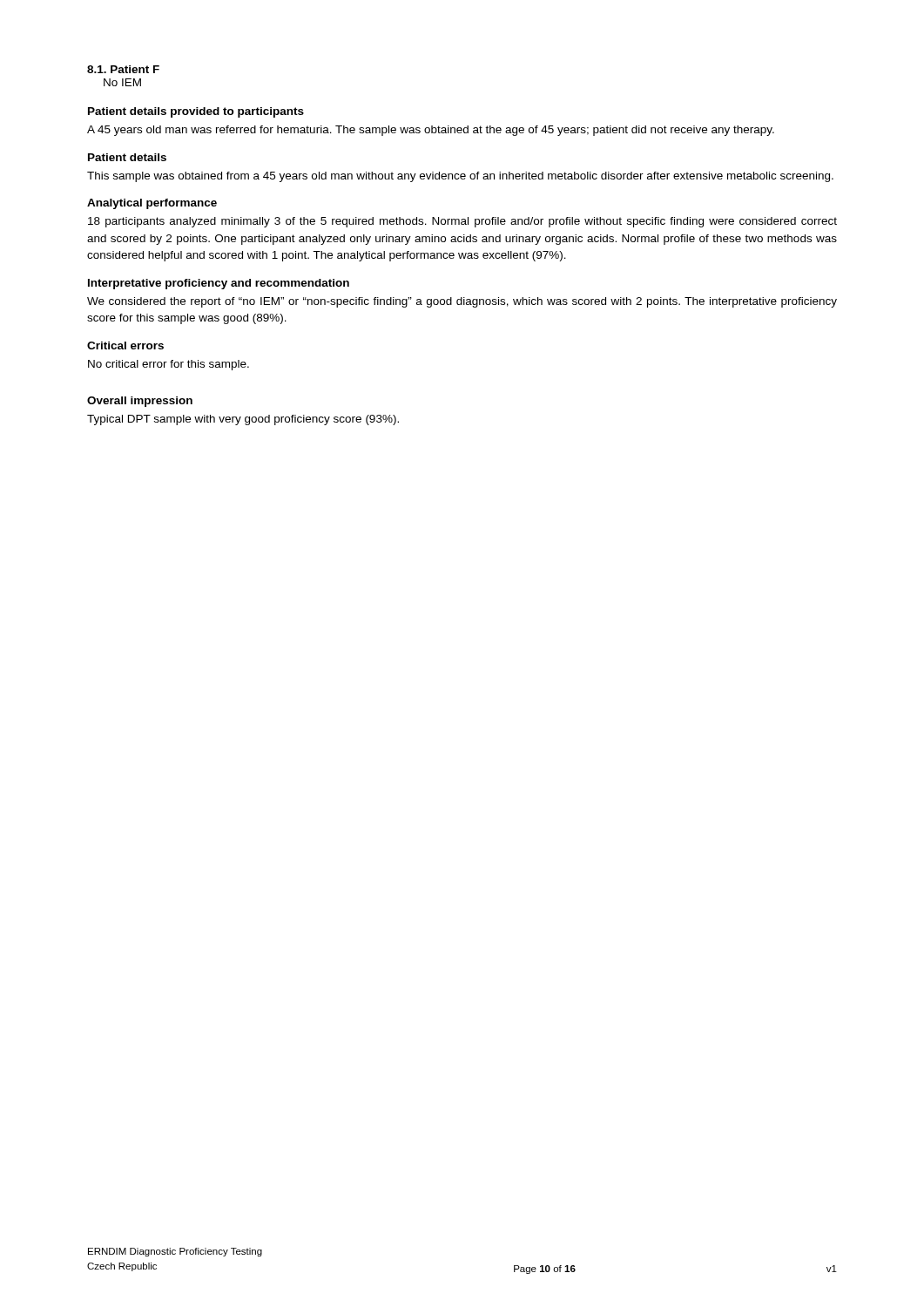Click on the text block that reads "A 45 years old man was referred for"
This screenshot has height=1307, width=924.
coord(431,129)
